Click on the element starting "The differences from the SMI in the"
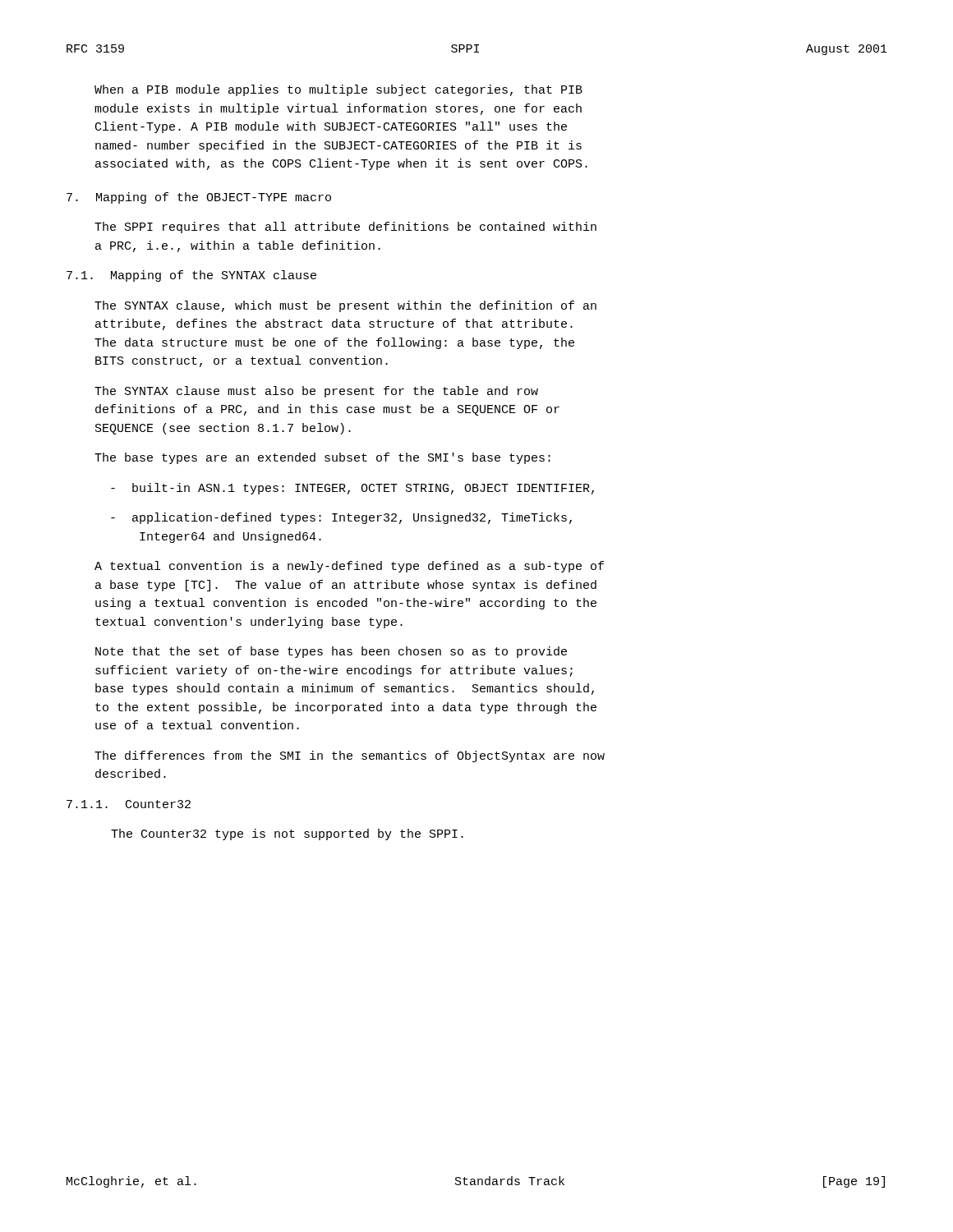The width and height of the screenshot is (953, 1232). click(350, 766)
